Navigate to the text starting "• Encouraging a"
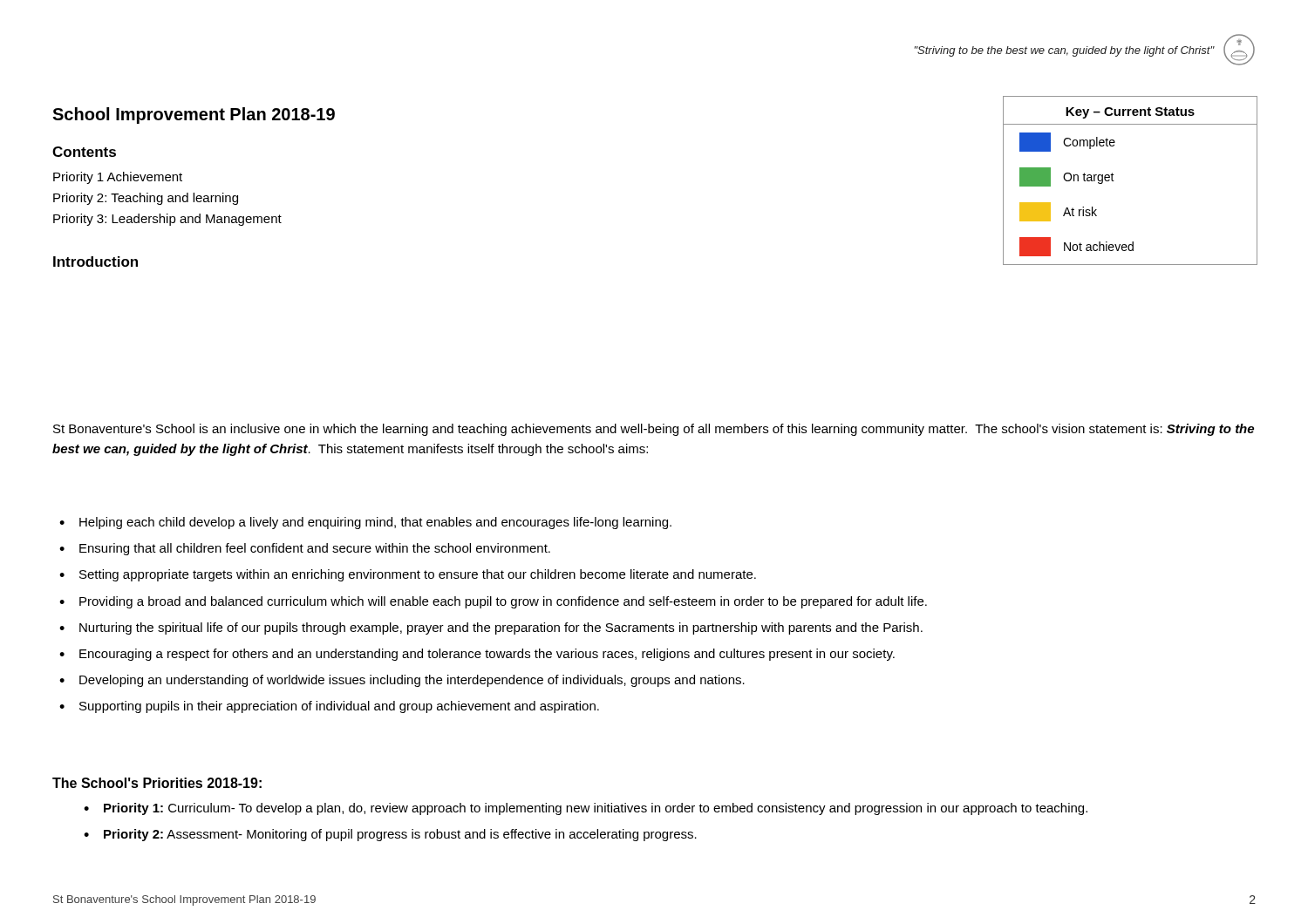This screenshot has width=1308, height=924. pos(474,655)
